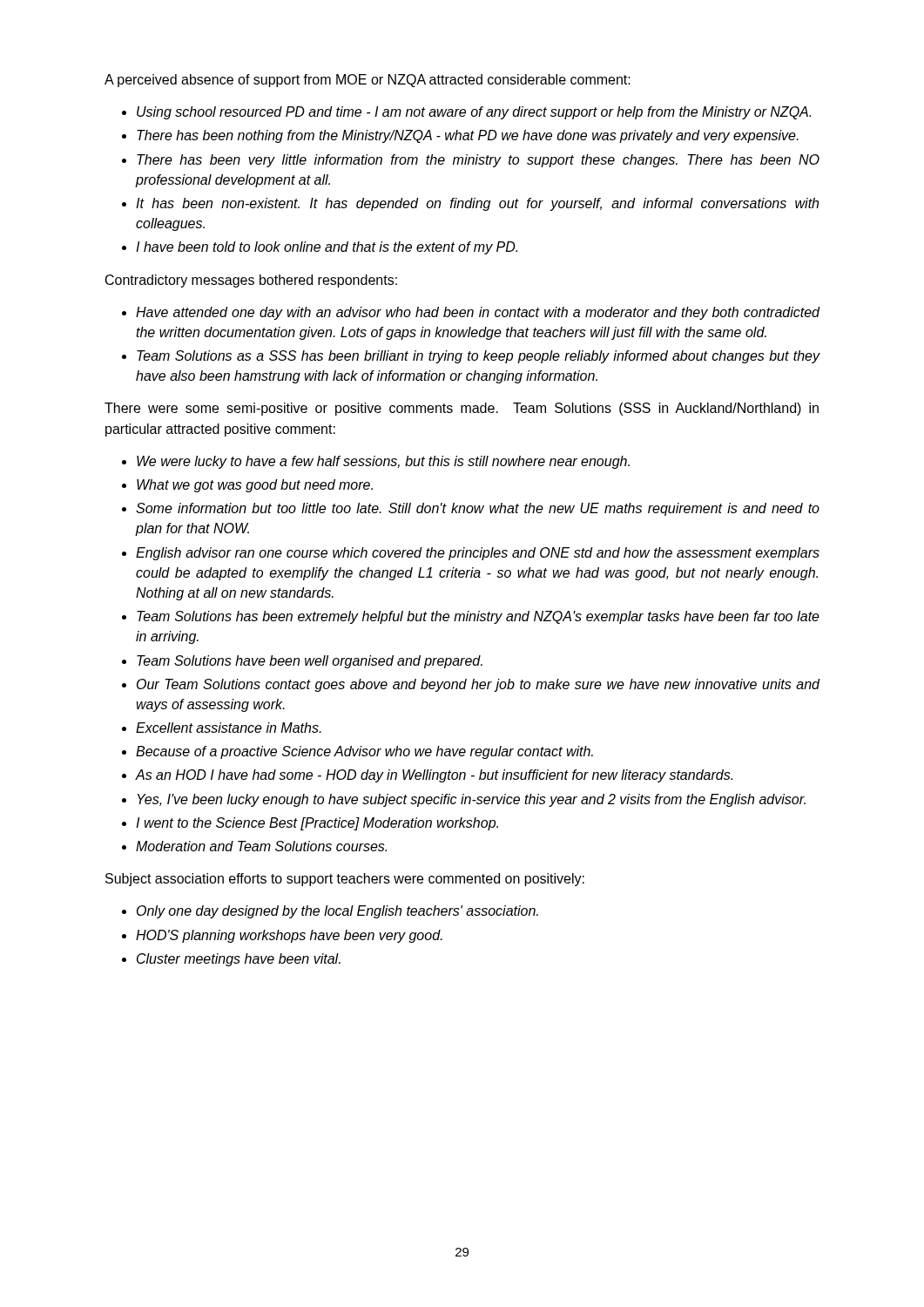Viewport: 924px width, 1307px height.
Task: Find the block on this page that starts "A perceived absence of support from"
Action: (368, 80)
